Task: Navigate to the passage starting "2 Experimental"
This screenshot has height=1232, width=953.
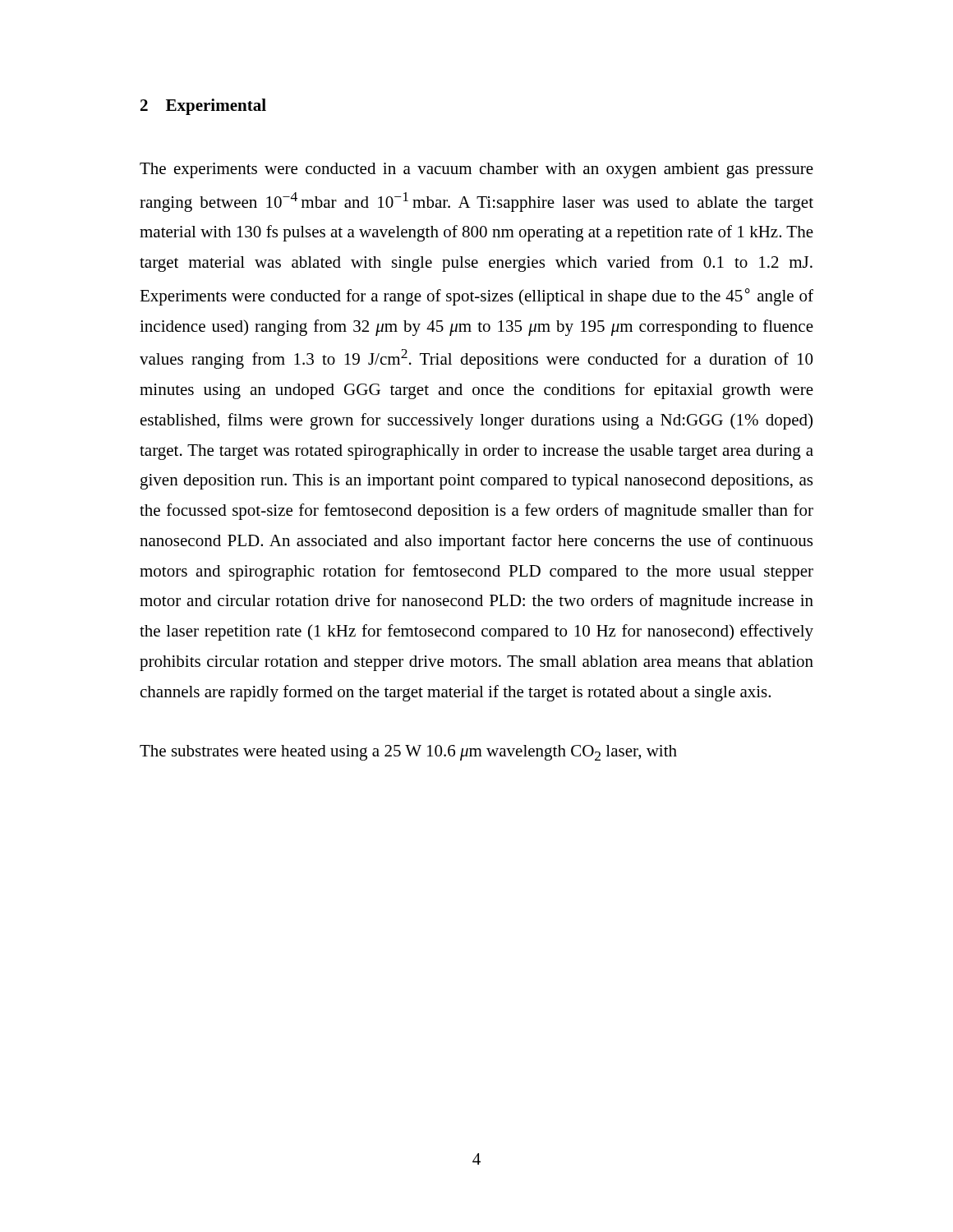Action: [203, 105]
